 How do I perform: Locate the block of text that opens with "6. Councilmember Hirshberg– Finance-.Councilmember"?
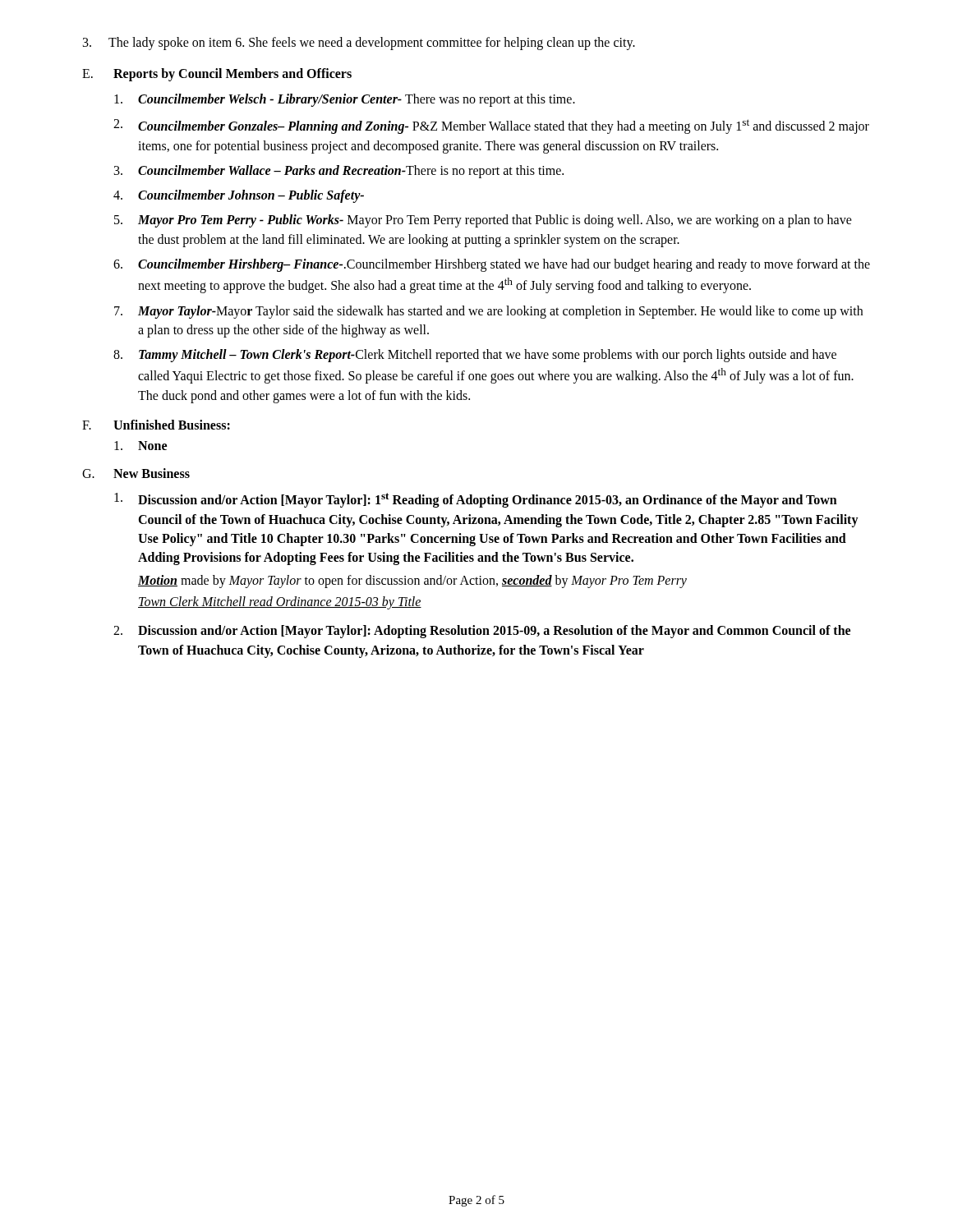click(492, 275)
